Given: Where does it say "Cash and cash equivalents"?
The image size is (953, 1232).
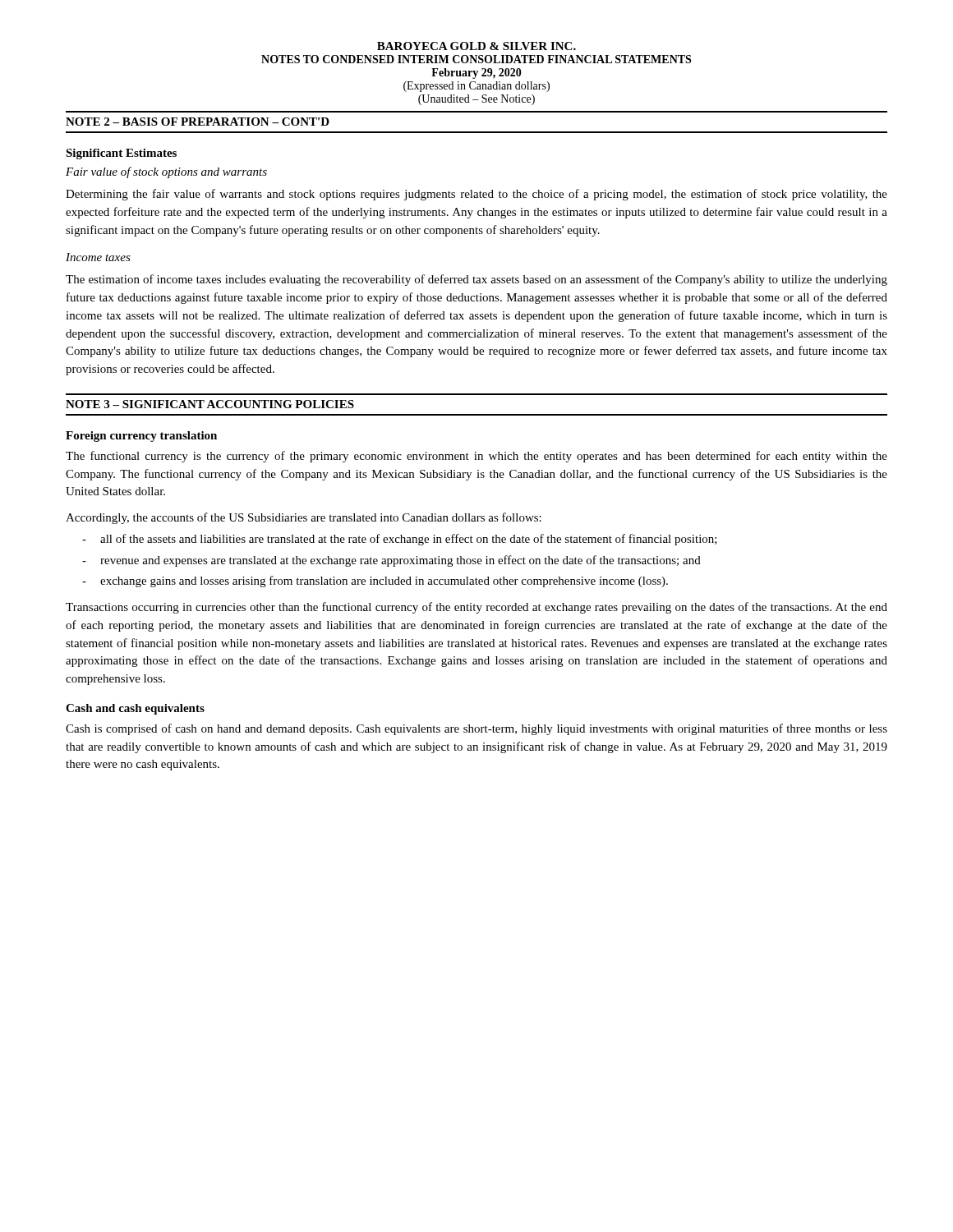Looking at the screenshot, I should tap(135, 708).
